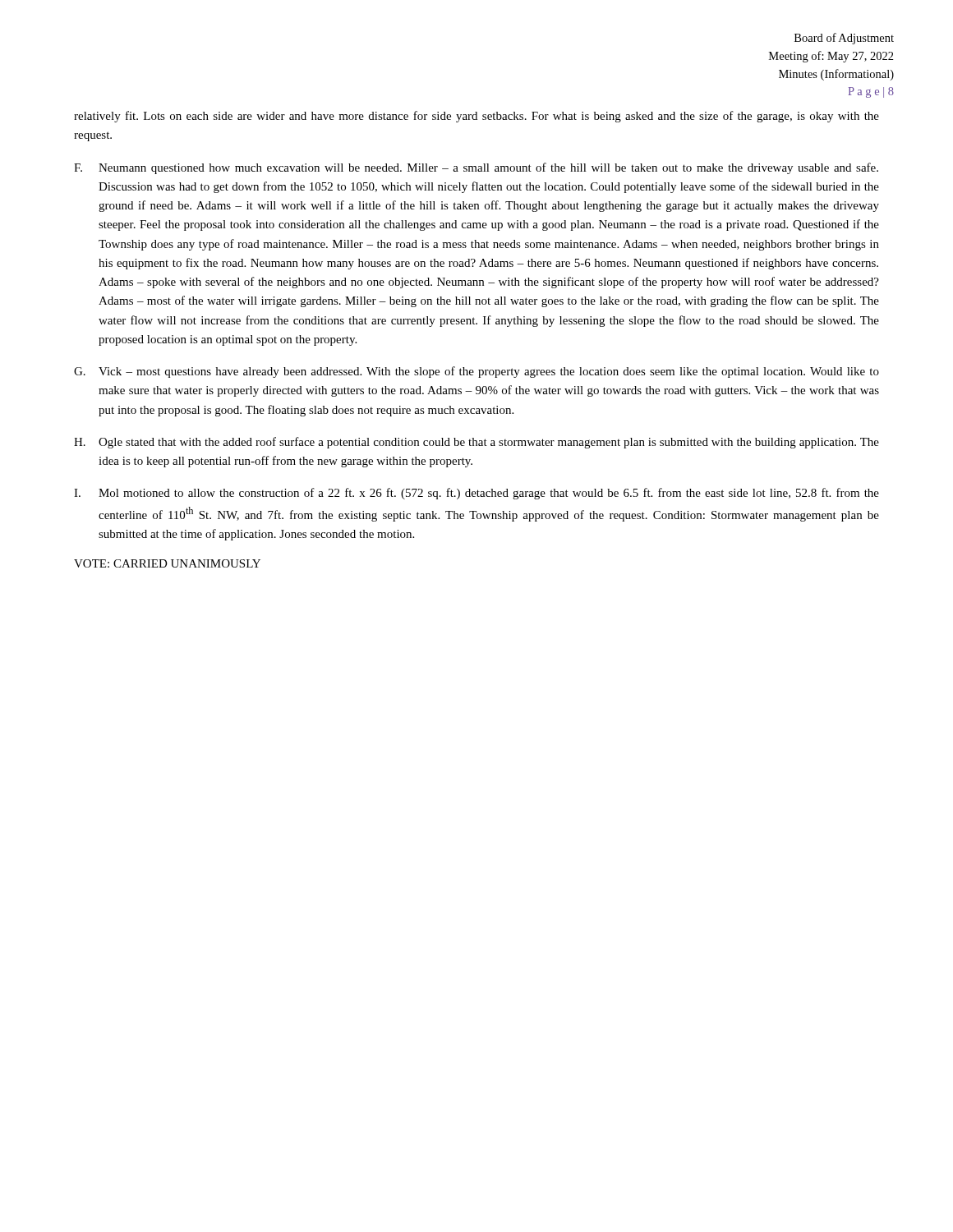Image resolution: width=953 pixels, height=1232 pixels.
Task: Point to the block beginning "relatively fit. Lots on each side"
Action: pos(476,125)
